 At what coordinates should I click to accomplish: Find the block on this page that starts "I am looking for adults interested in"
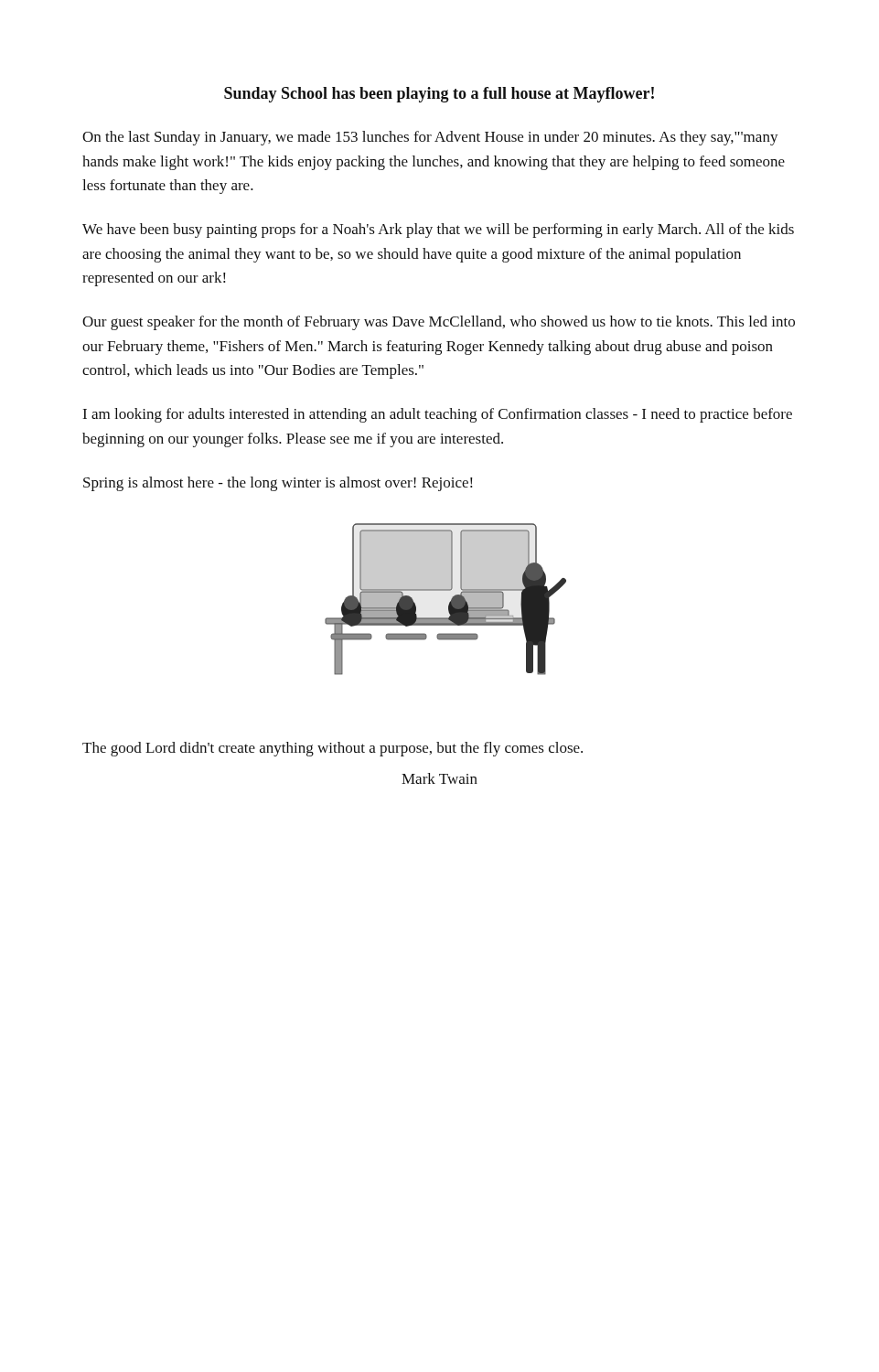(x=437, y=426)
